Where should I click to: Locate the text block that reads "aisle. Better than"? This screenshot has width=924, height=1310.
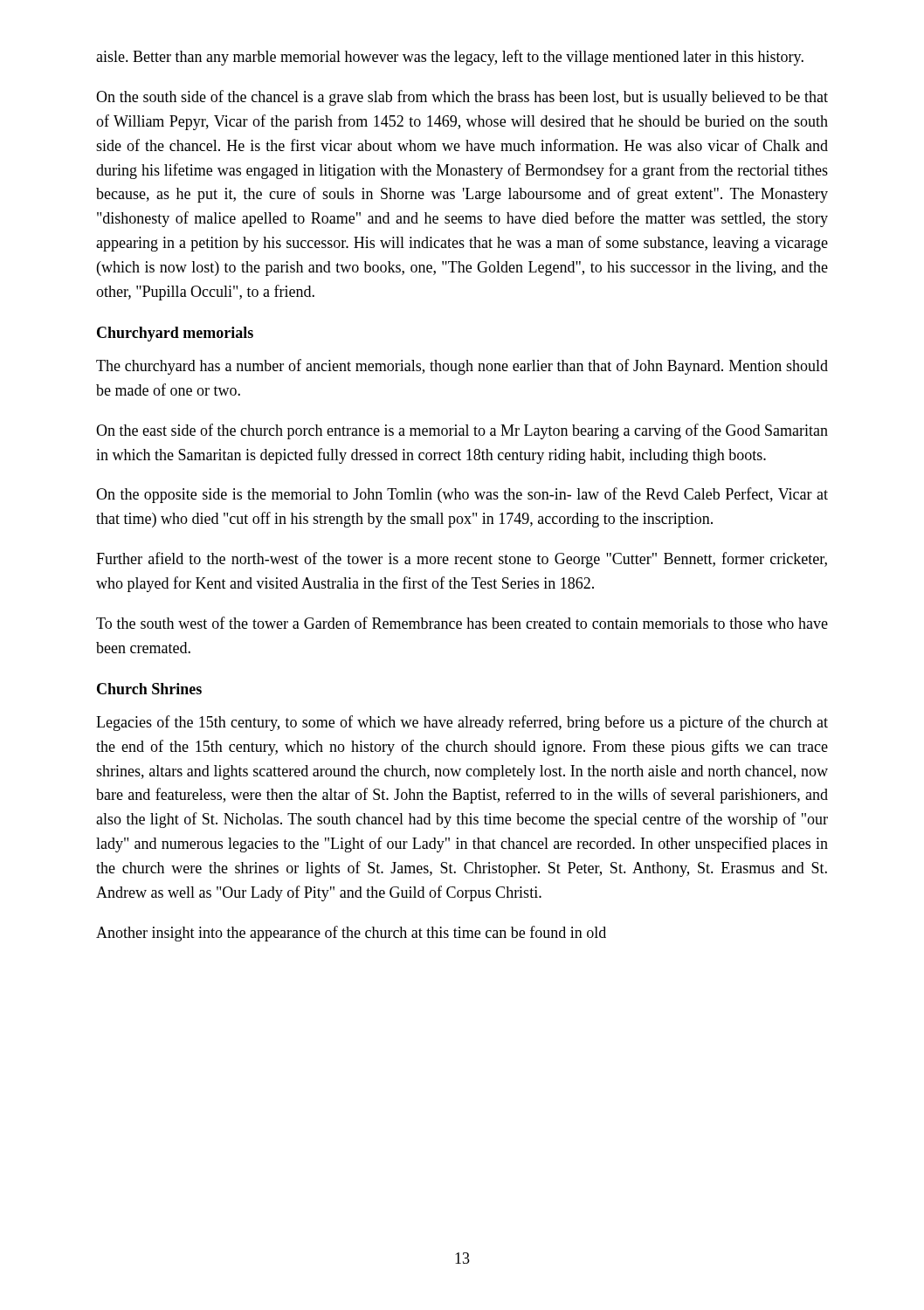click(x=450, y=57)
